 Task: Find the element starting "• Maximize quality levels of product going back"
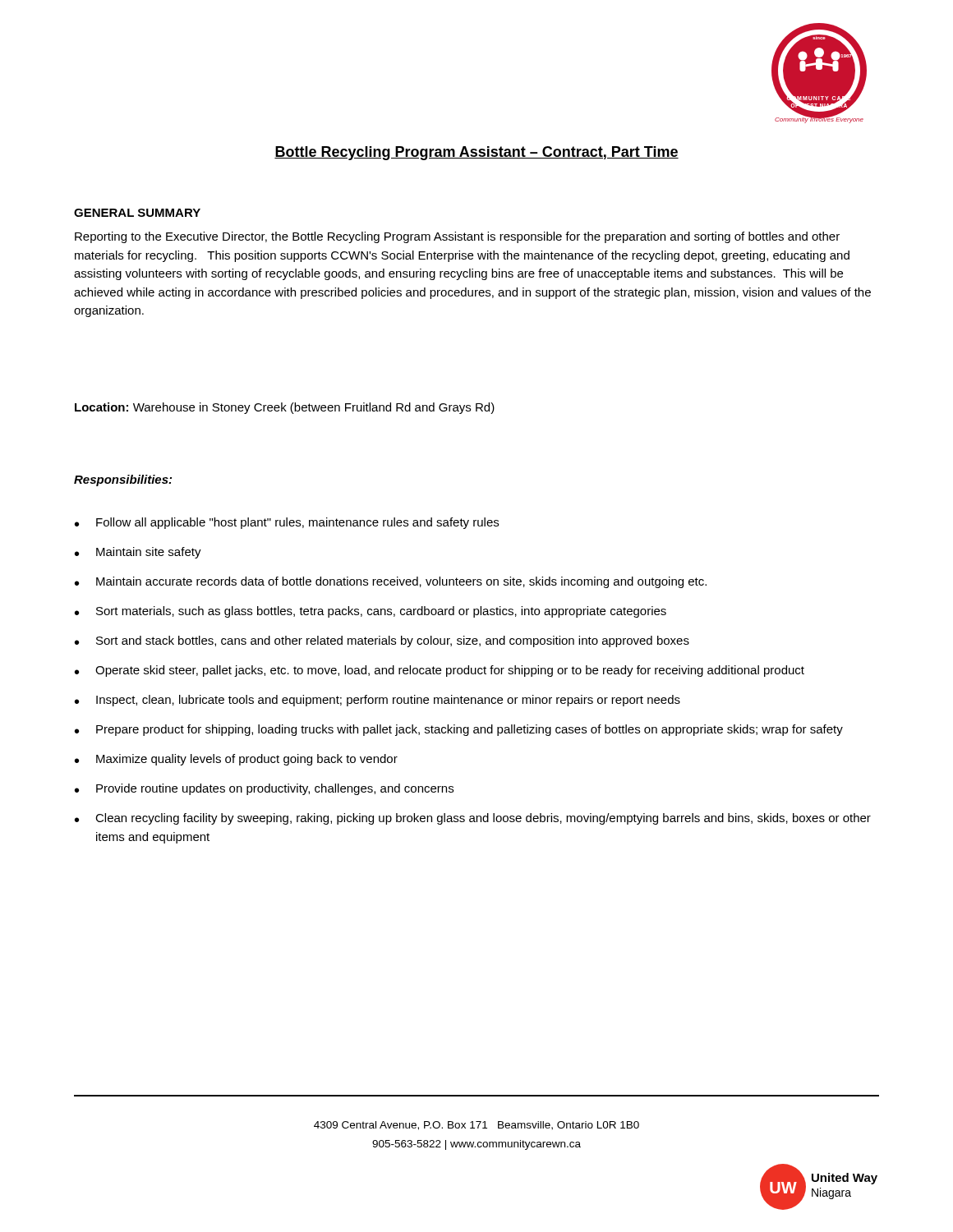(236, 760)
